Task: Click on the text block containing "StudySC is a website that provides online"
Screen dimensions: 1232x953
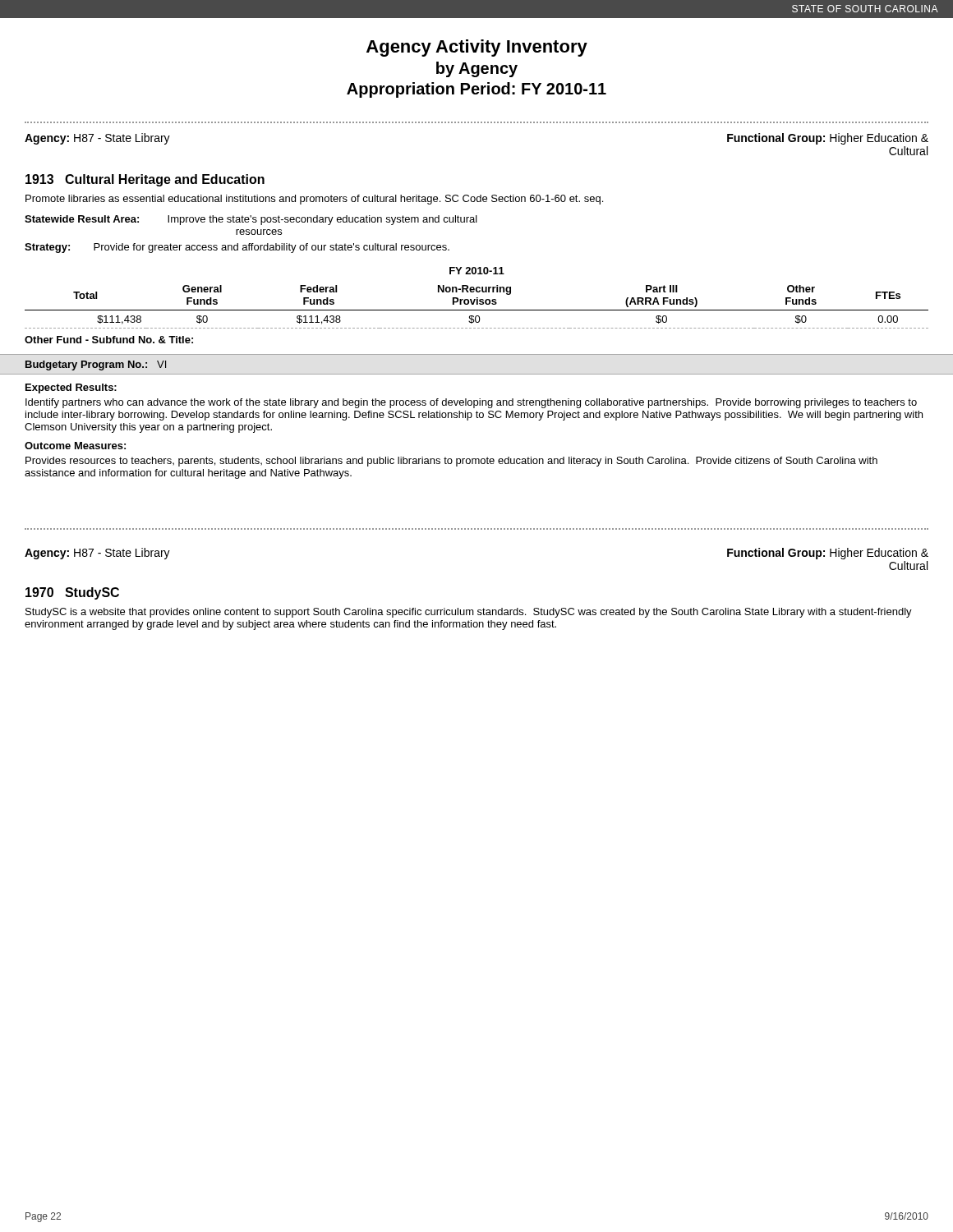Action: pyautogui.click(x=468, y=618)
